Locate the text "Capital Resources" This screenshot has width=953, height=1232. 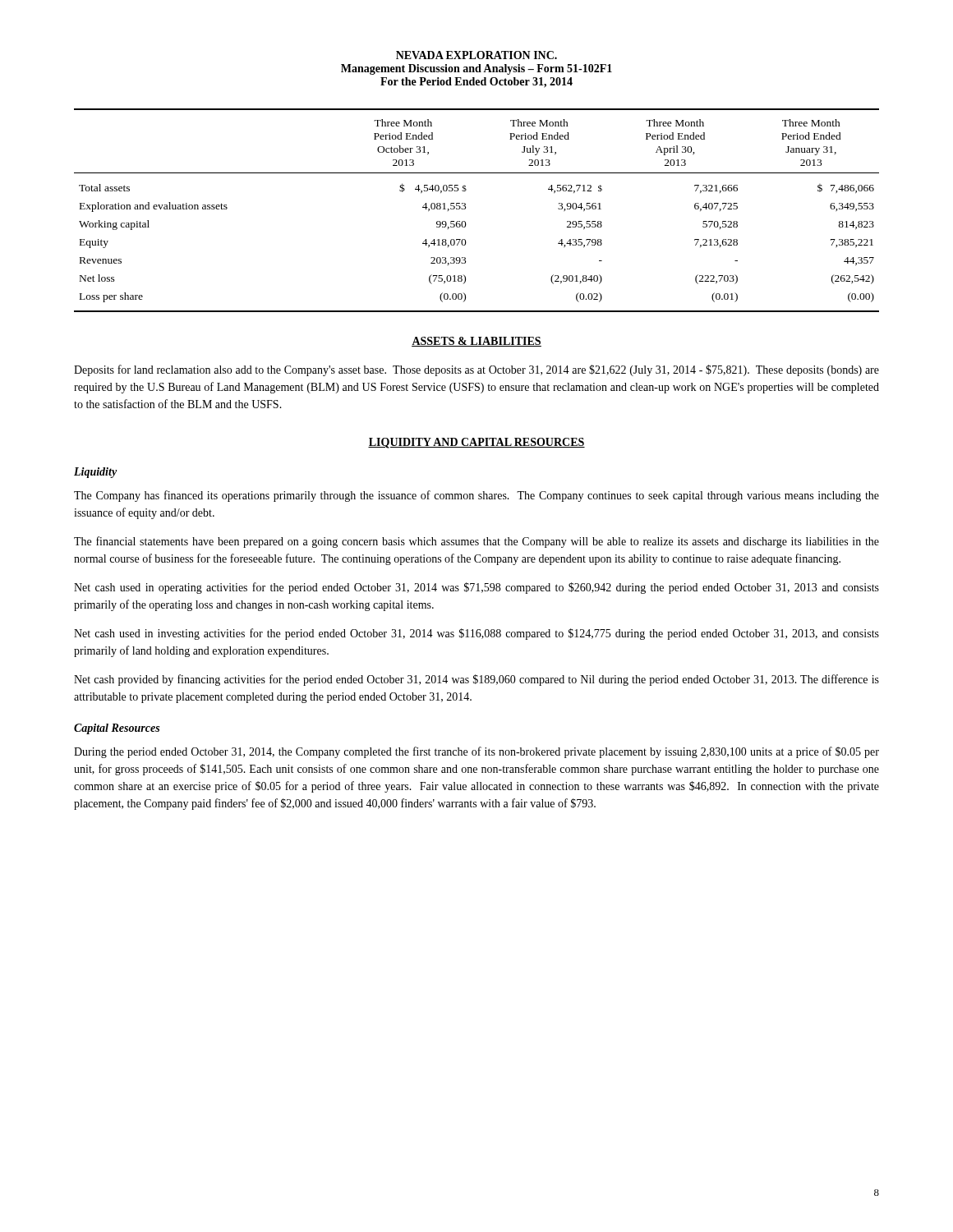click(x=117, y=728)
